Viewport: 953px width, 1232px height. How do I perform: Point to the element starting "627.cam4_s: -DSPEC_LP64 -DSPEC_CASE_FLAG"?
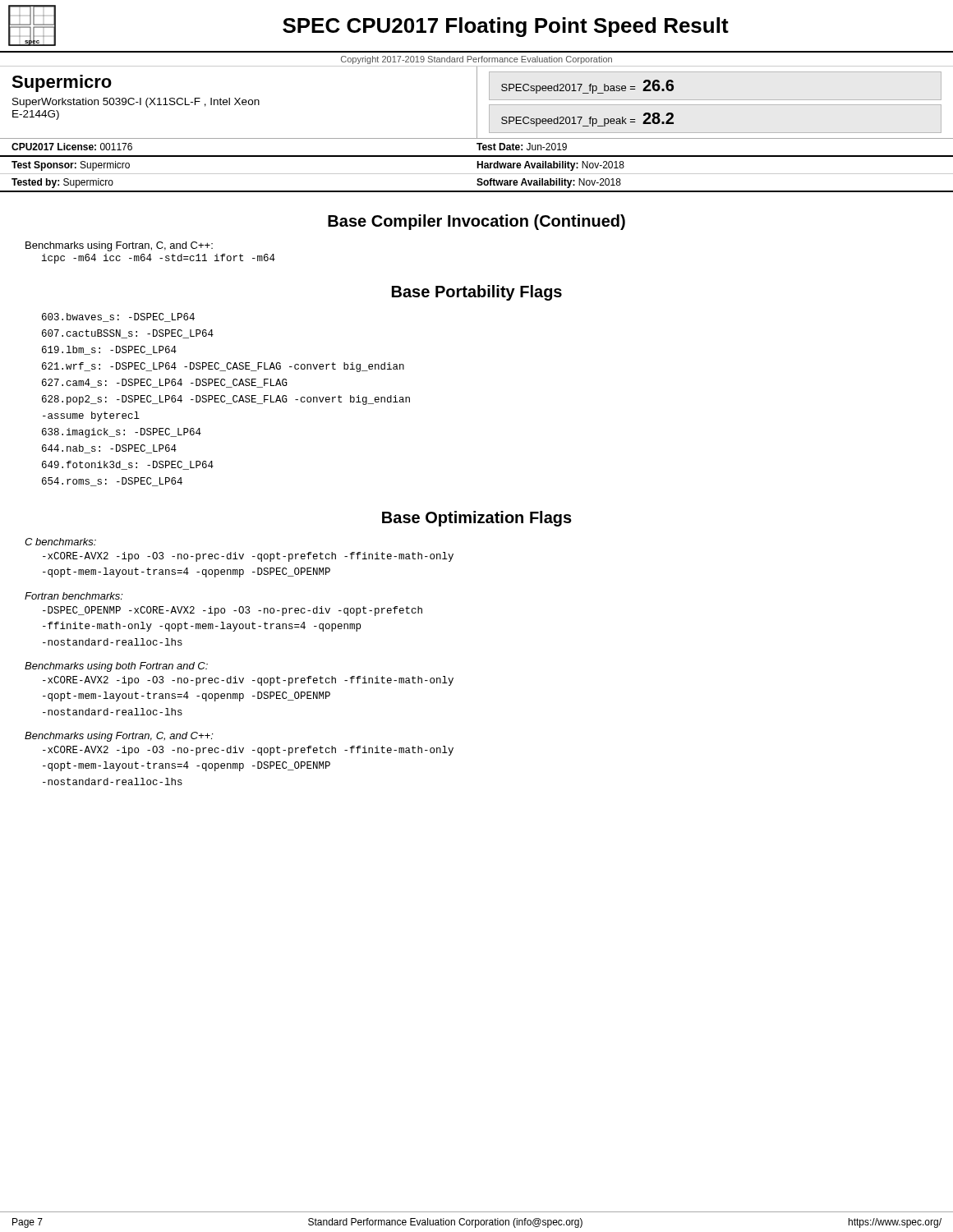(x=164, y=384)
